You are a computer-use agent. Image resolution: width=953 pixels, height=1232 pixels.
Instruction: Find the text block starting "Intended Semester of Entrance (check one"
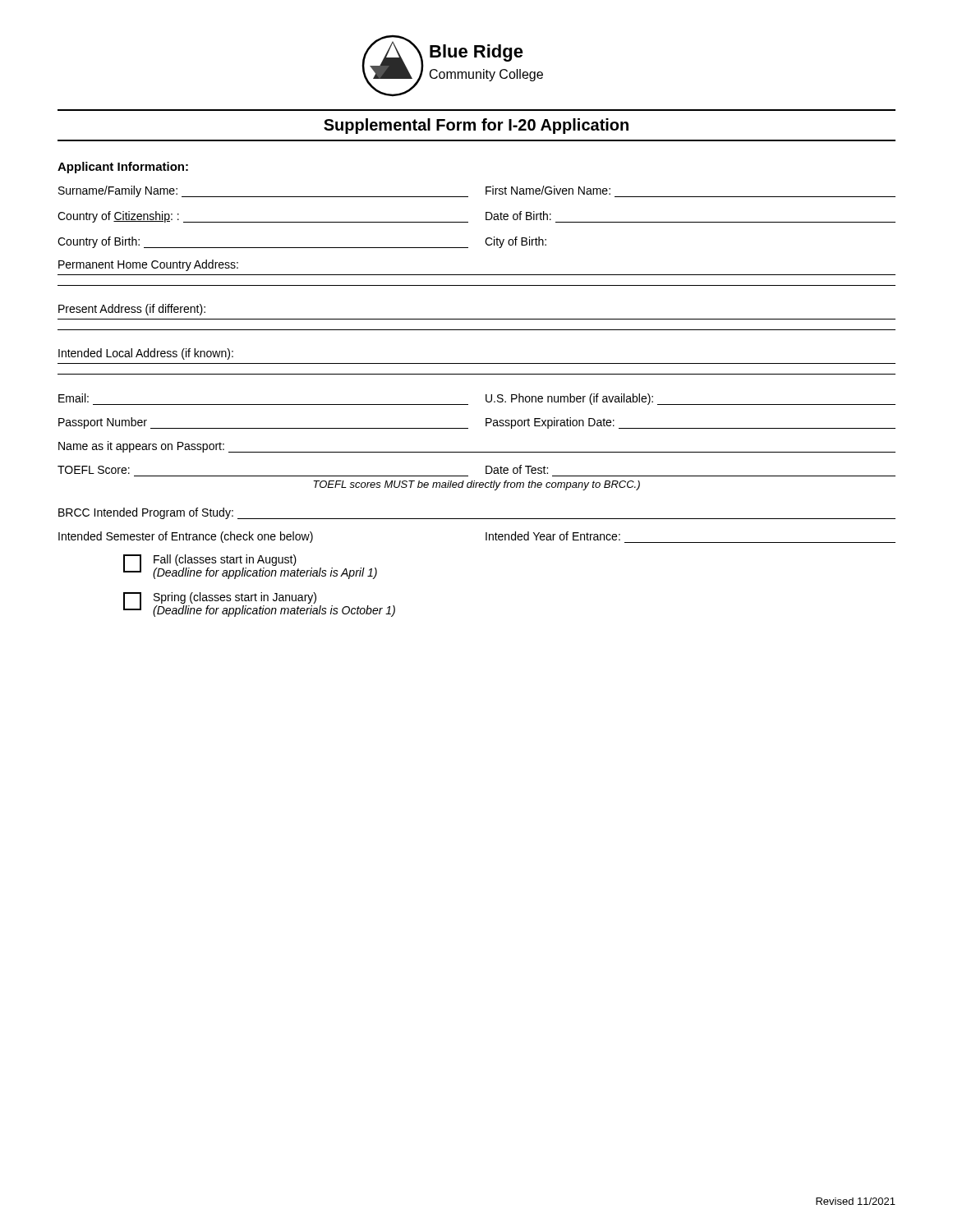coord(476,535)
